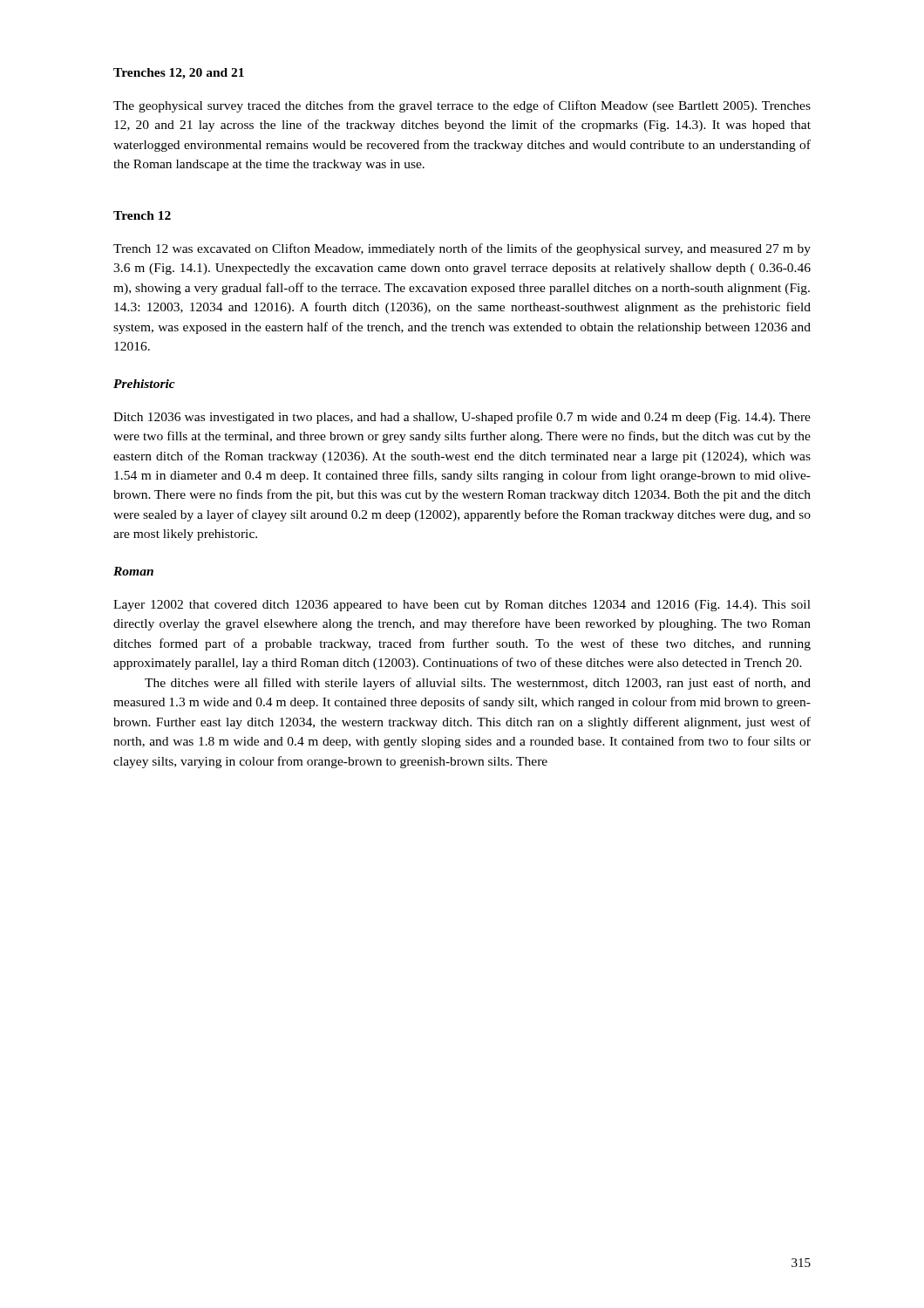Find the text block that reads "Ditch 12036 was investigated in"
This screenshot has height=1308, width=924.
coord(462,475)
